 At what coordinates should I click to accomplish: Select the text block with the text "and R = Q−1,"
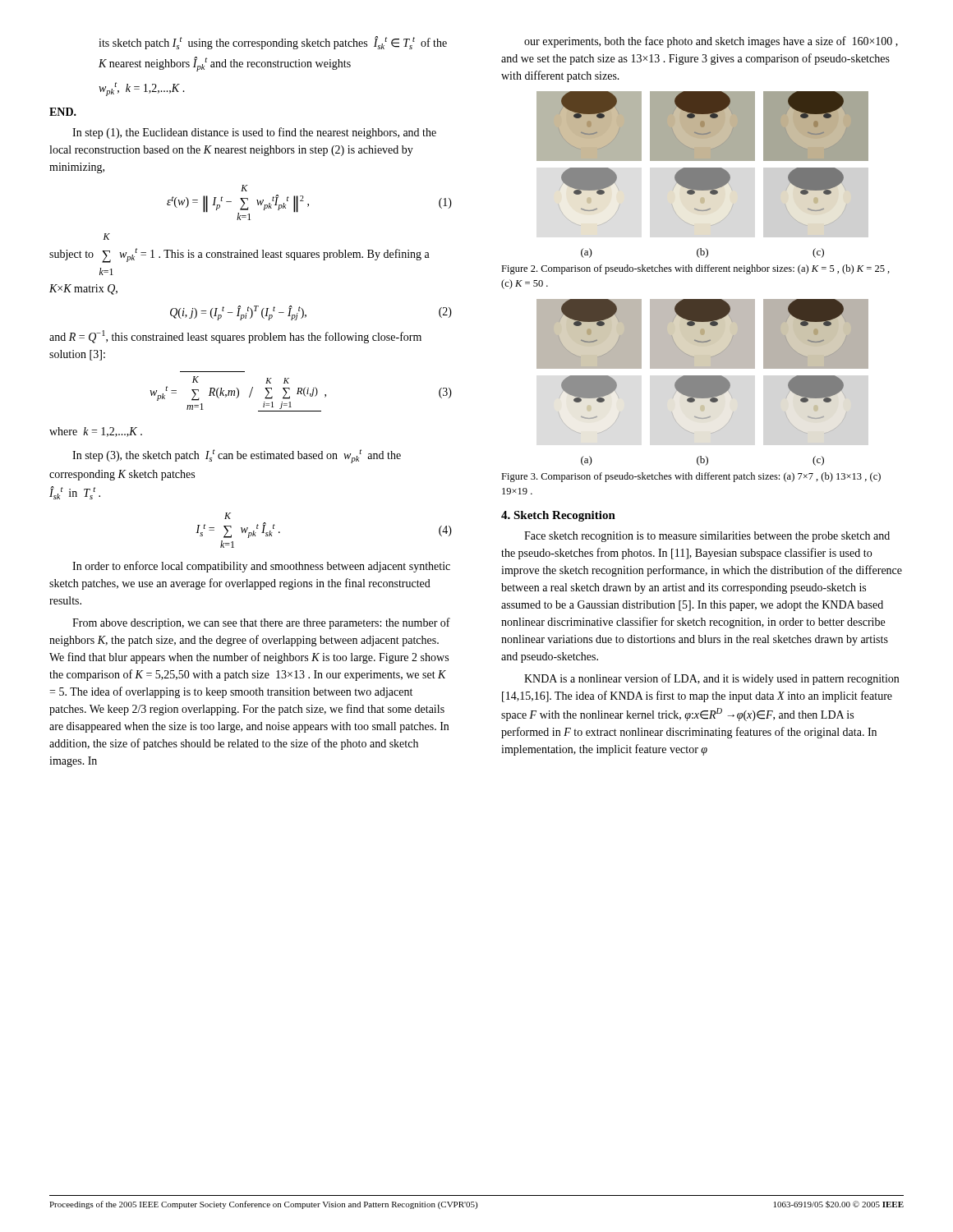tap(236, 344)
